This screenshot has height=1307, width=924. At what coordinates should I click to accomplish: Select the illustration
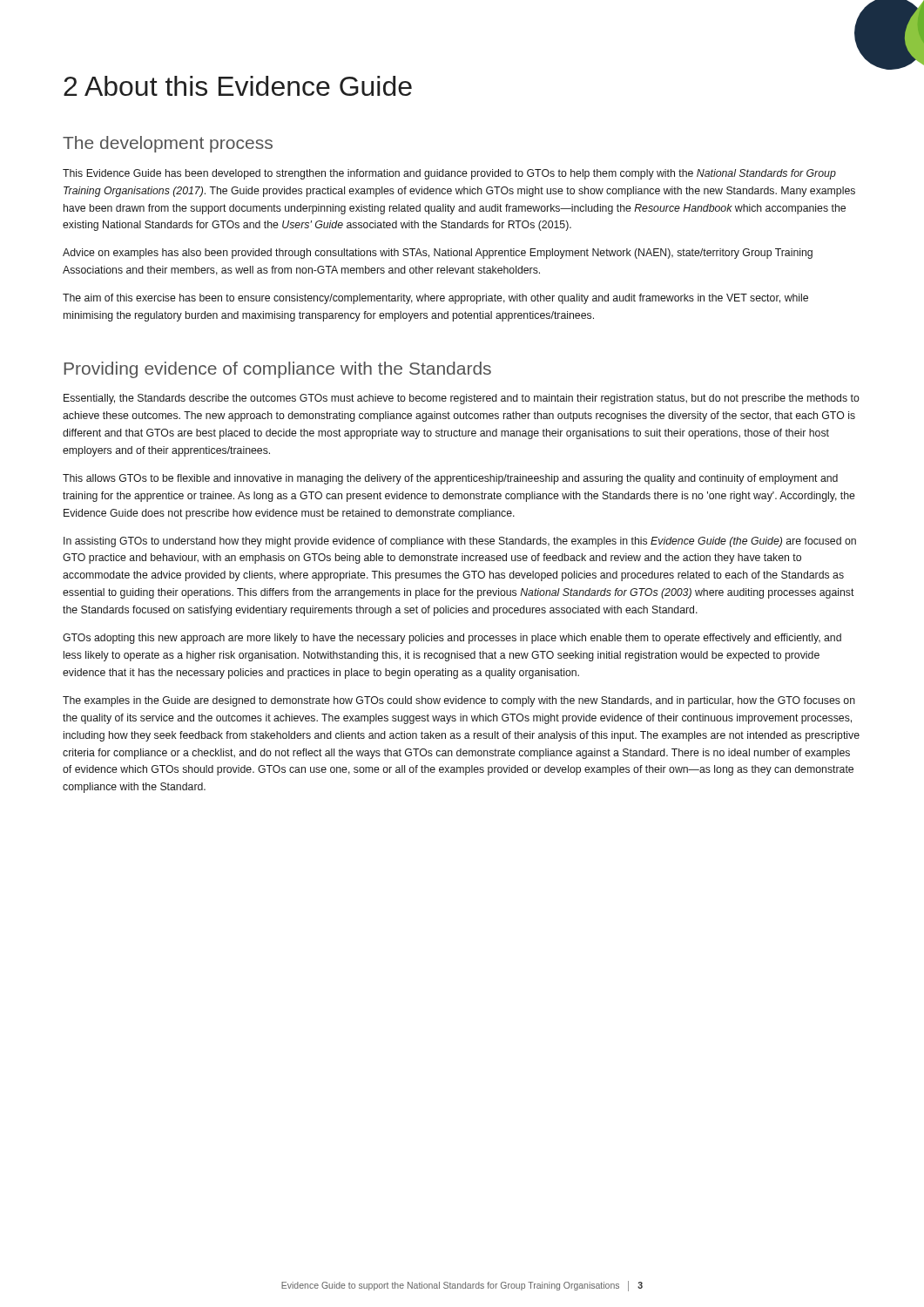pos(876,48)
